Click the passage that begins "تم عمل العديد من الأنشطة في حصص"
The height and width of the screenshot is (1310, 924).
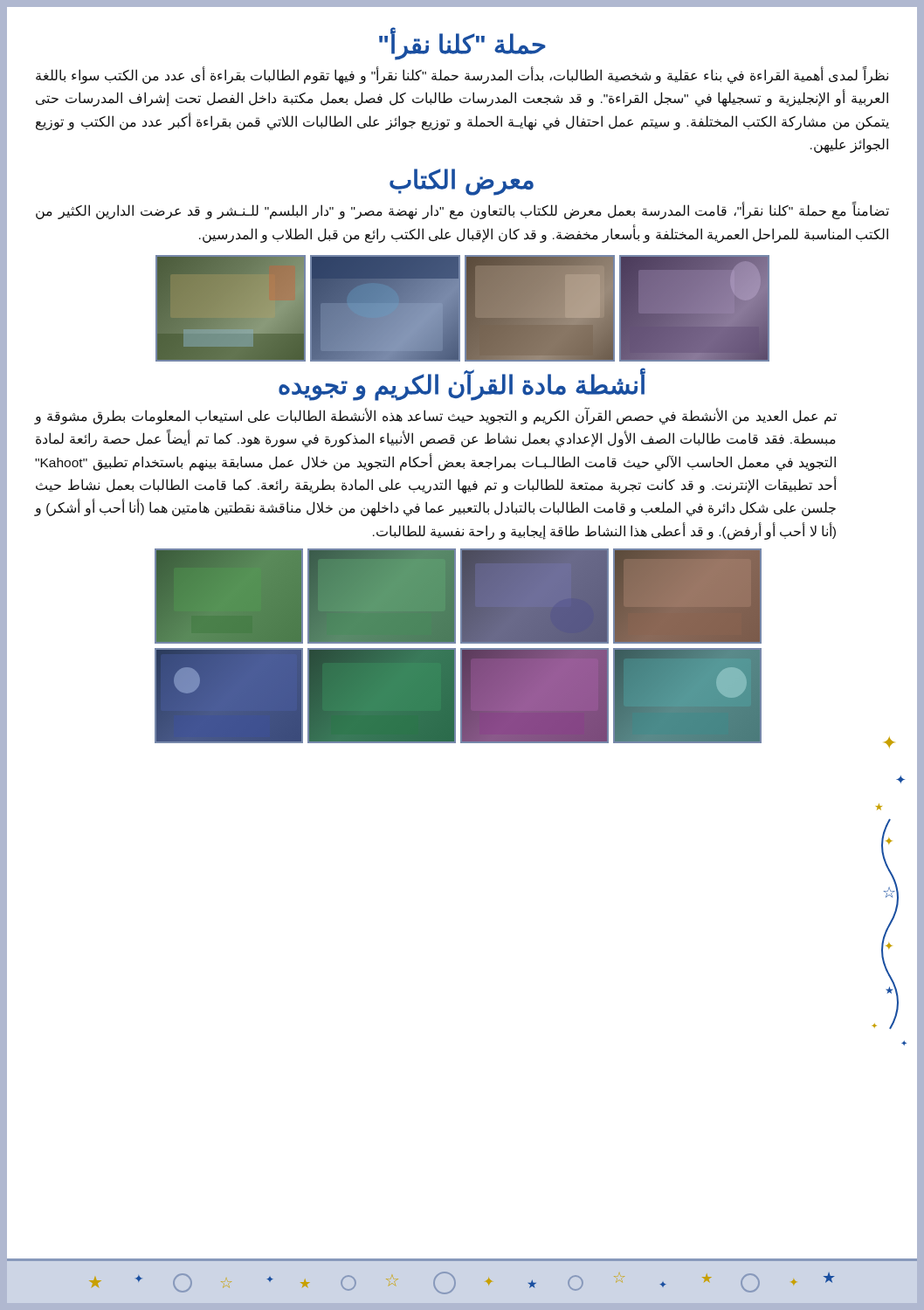(x=436, y=474)
